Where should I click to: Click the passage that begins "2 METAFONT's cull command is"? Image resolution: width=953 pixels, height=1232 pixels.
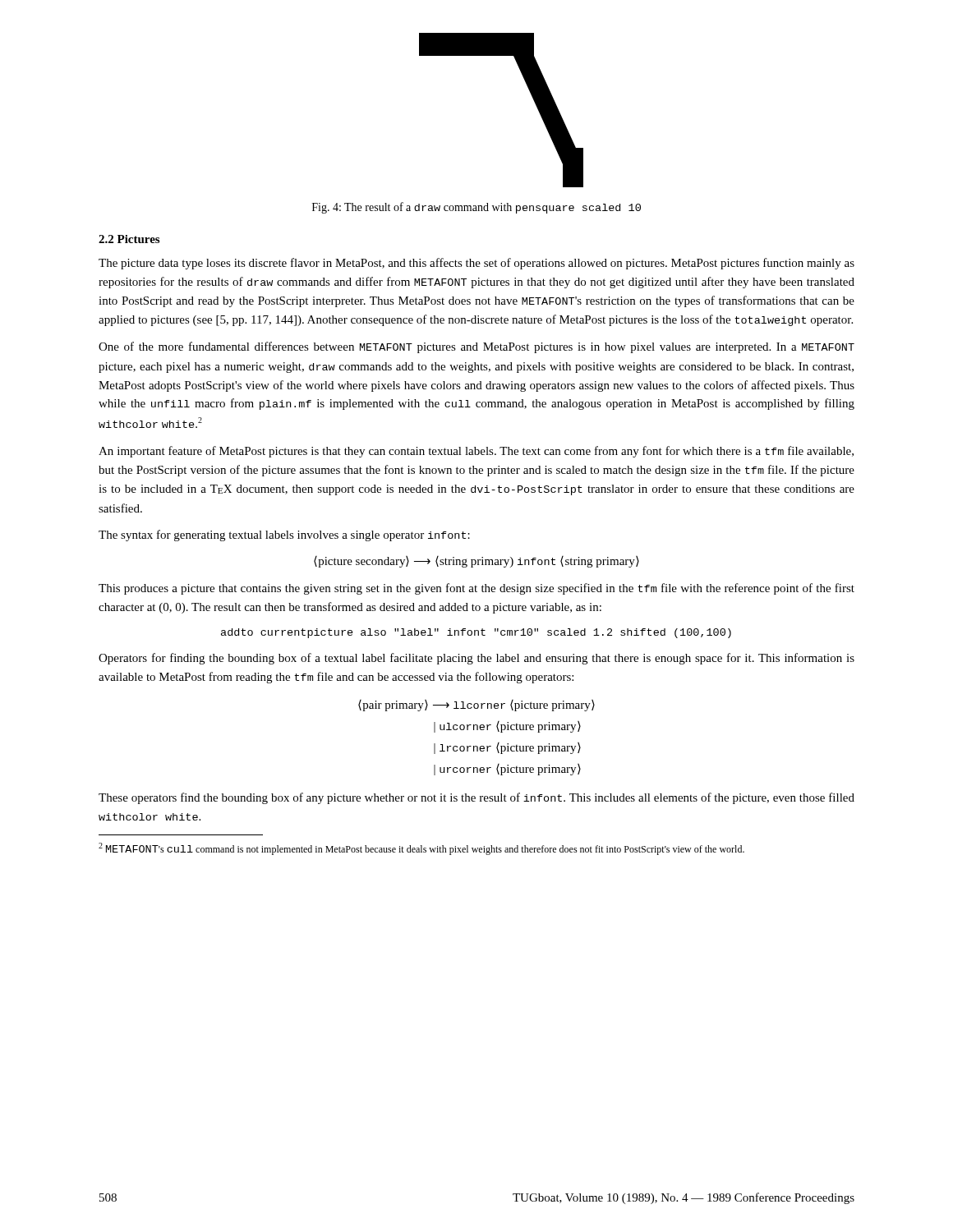422,849
